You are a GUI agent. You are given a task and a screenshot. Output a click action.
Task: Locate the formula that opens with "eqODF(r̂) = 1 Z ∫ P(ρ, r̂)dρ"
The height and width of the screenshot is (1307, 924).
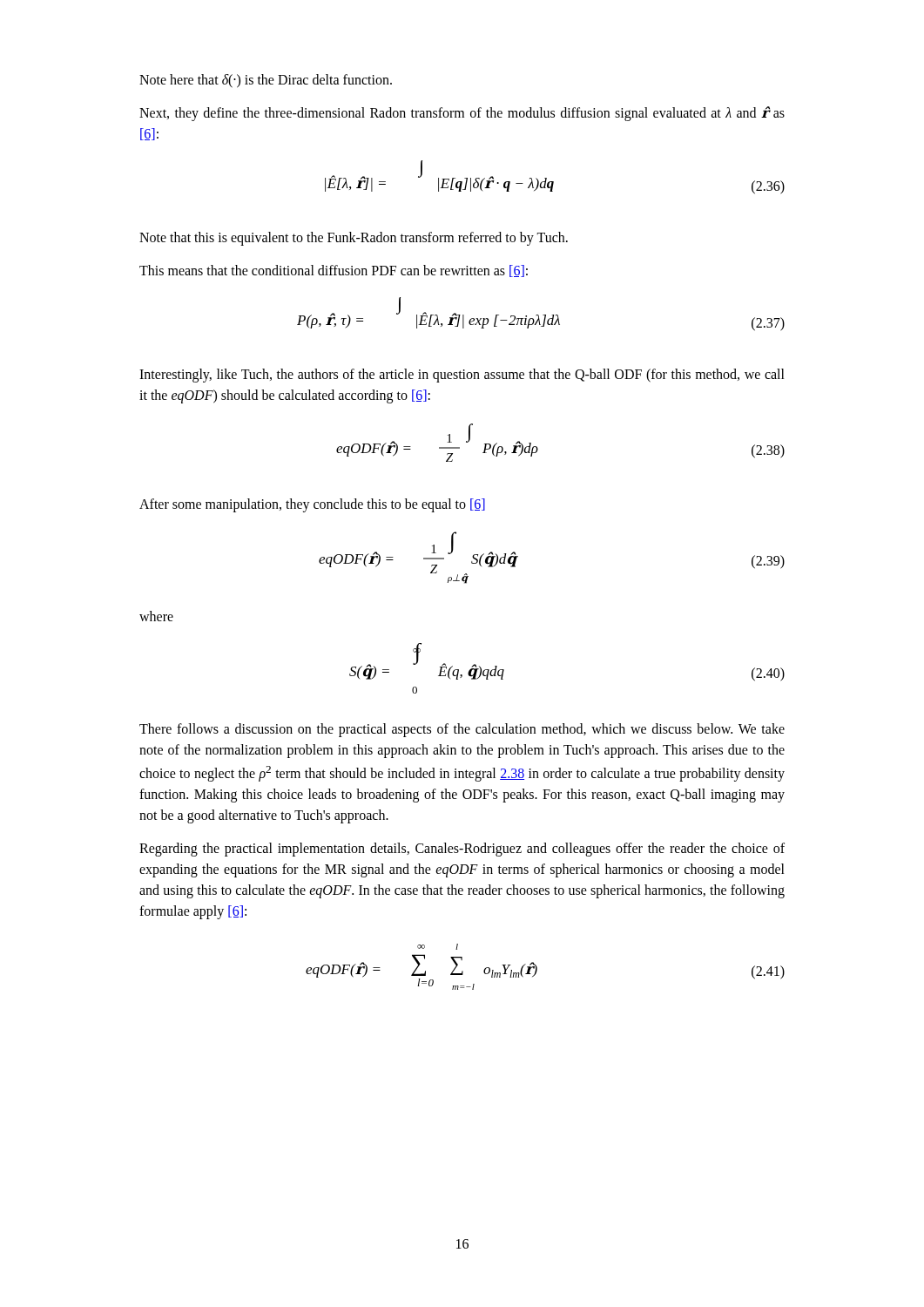pyautogui.click(x=462, y=450)
